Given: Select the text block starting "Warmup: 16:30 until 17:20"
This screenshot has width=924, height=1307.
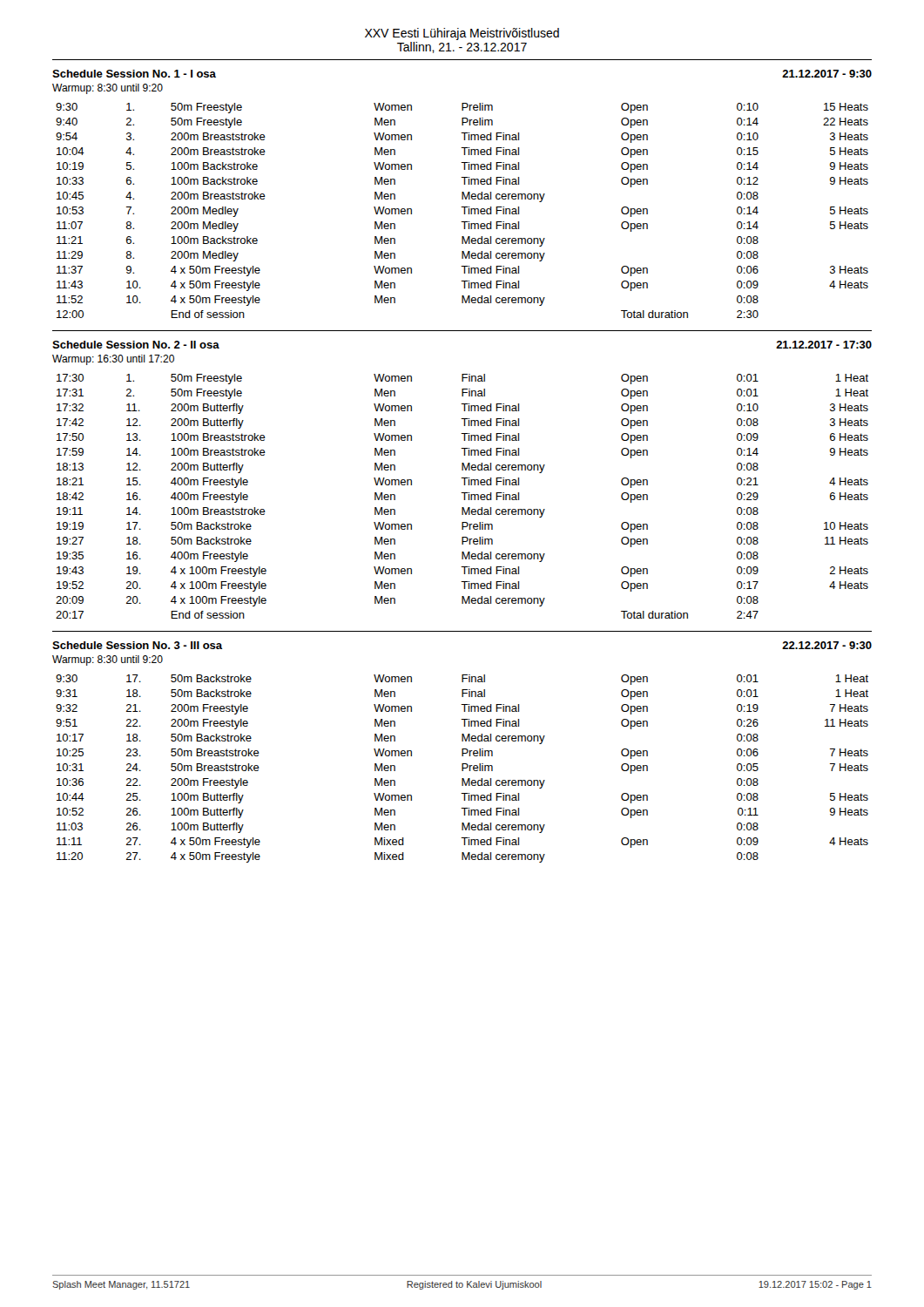Looking at the screenshot, I should (113, 359).
